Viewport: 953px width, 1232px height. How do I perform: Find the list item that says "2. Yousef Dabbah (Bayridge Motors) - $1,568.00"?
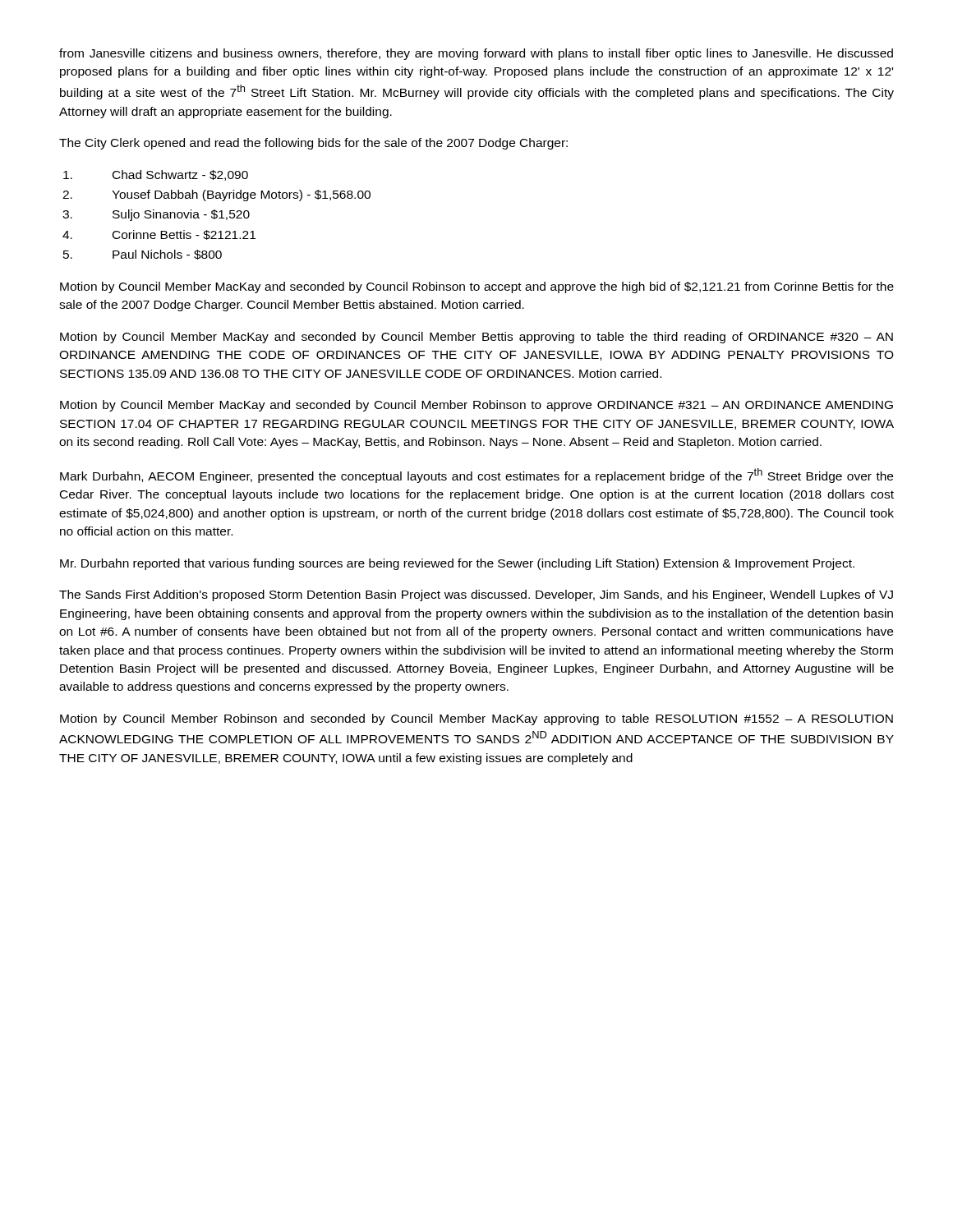(216, 195)
